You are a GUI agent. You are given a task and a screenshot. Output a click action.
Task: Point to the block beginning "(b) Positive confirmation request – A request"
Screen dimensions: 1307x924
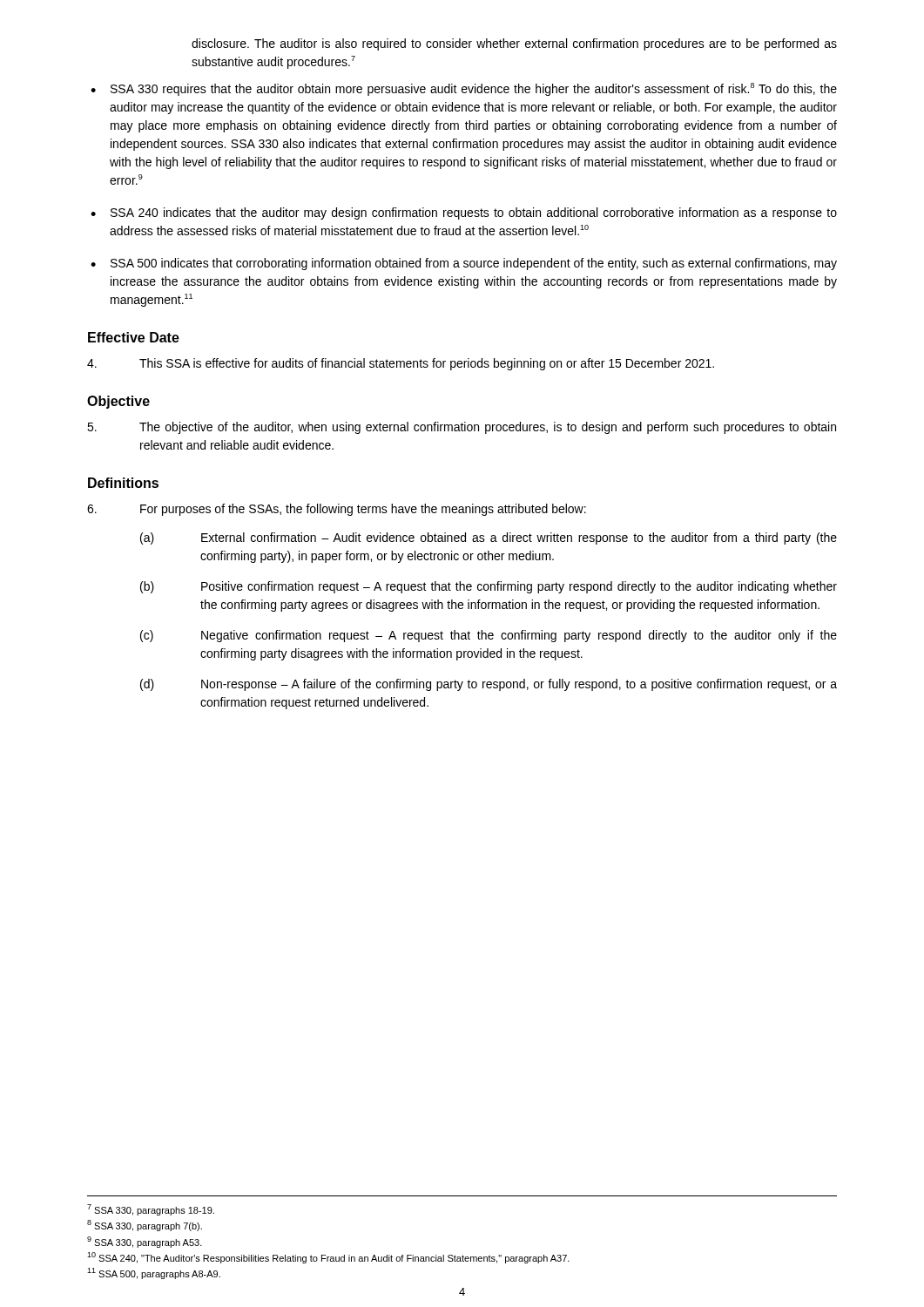click(x=488, y=596)
